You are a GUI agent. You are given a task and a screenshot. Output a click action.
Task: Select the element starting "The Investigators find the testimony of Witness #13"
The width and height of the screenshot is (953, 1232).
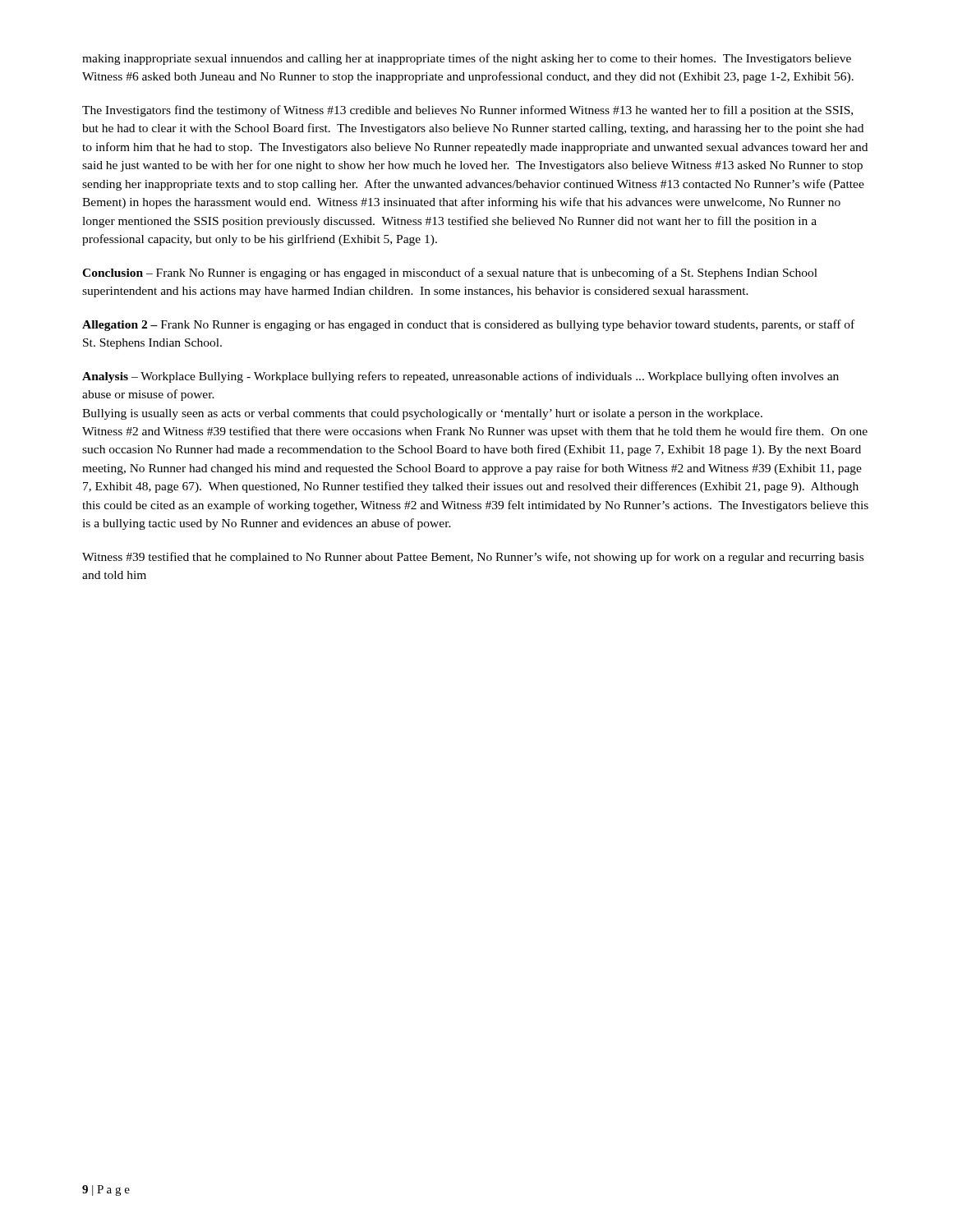pos(475,174)
